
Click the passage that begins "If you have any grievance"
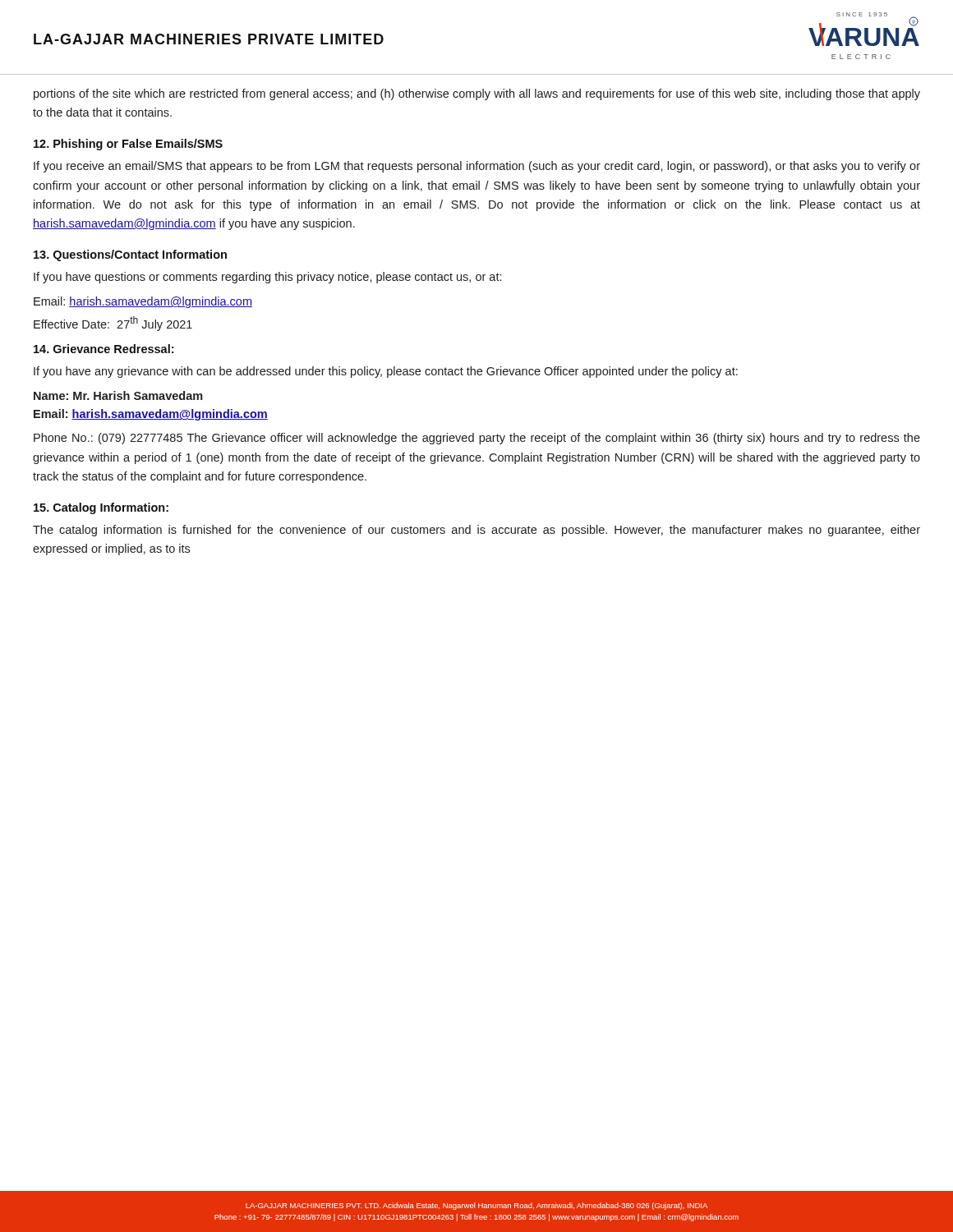tap(386, 371)
